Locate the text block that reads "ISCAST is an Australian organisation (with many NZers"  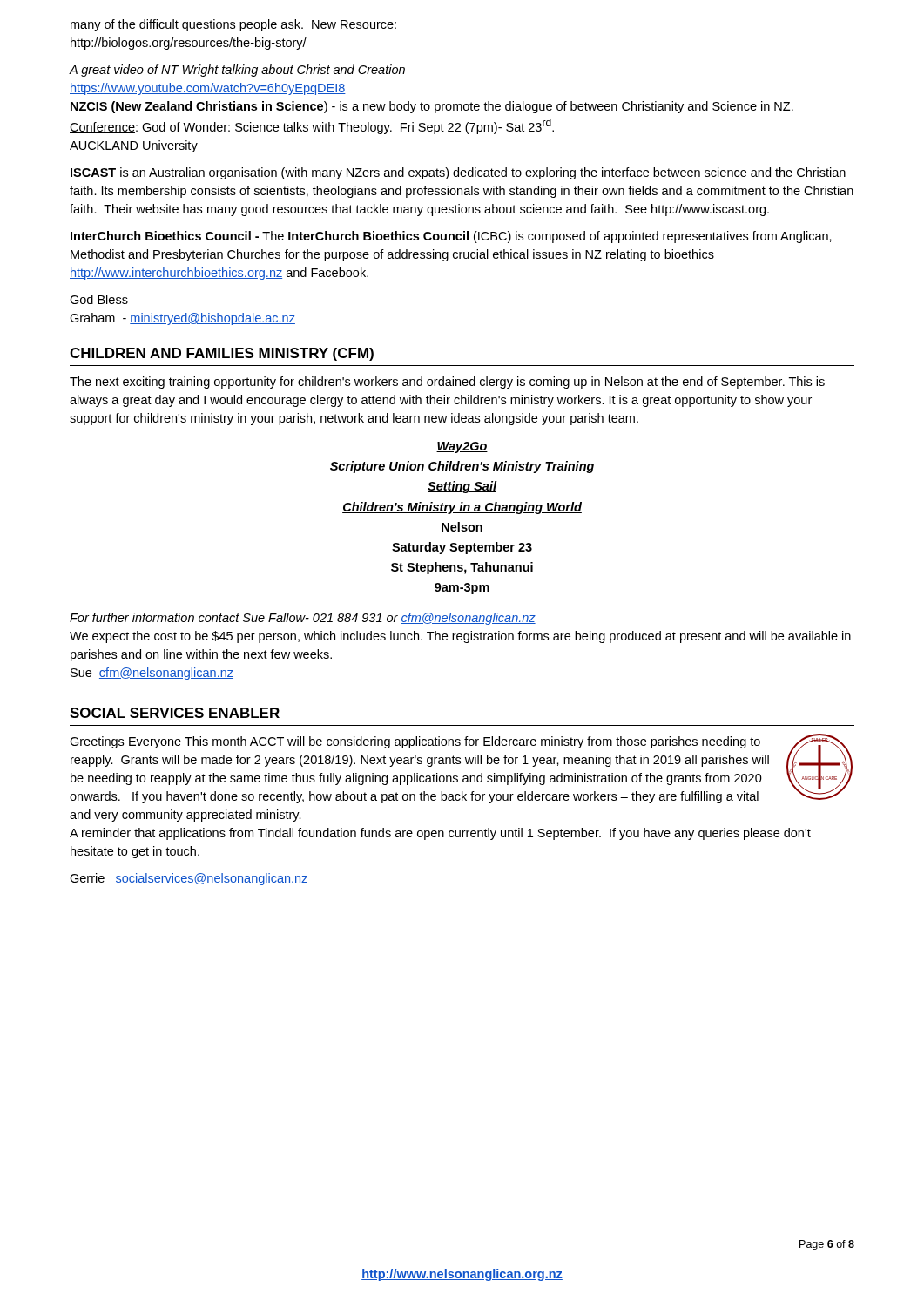click(x=462, y=191)
